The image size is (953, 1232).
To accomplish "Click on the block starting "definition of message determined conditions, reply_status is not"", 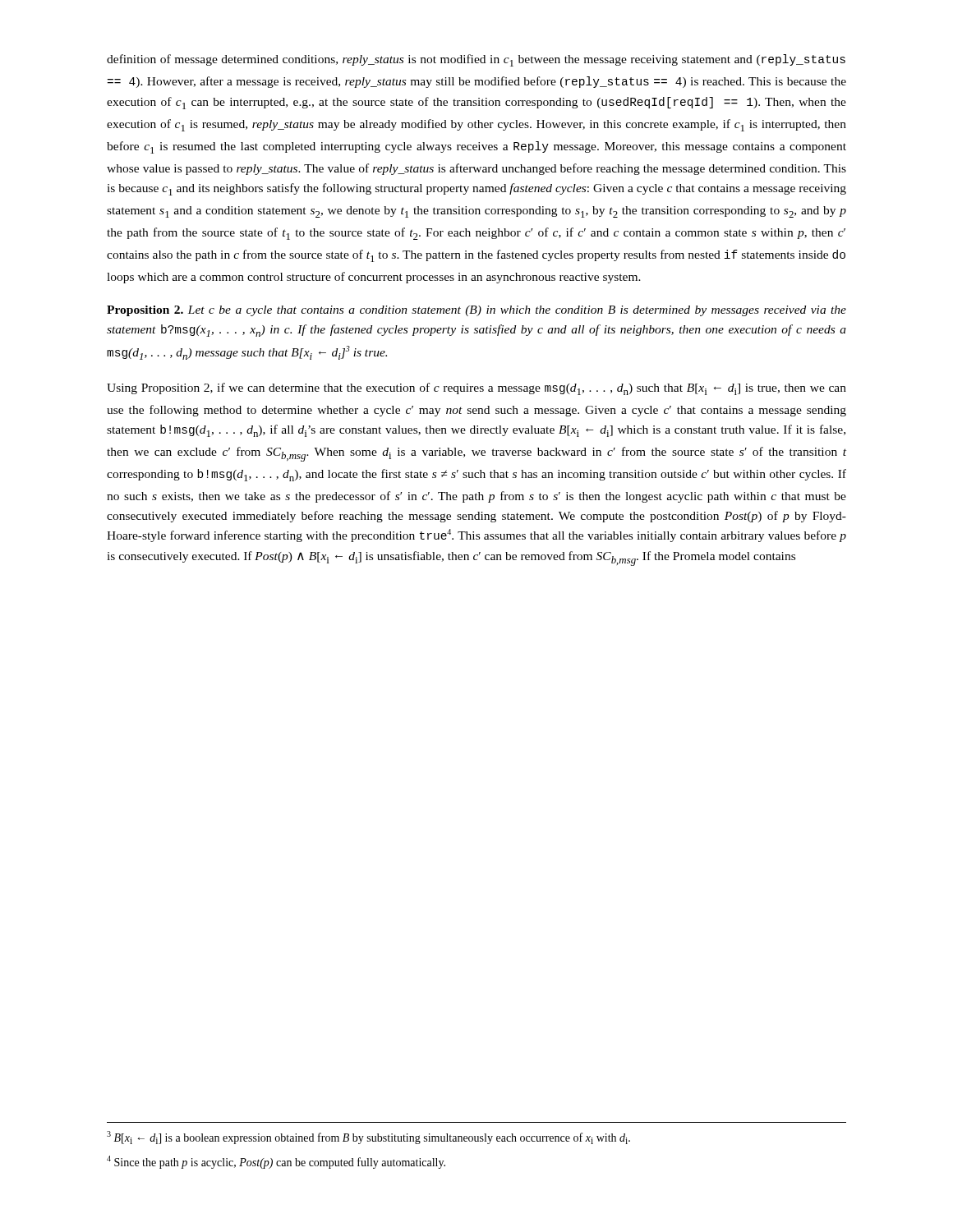I will pos(476,168).
